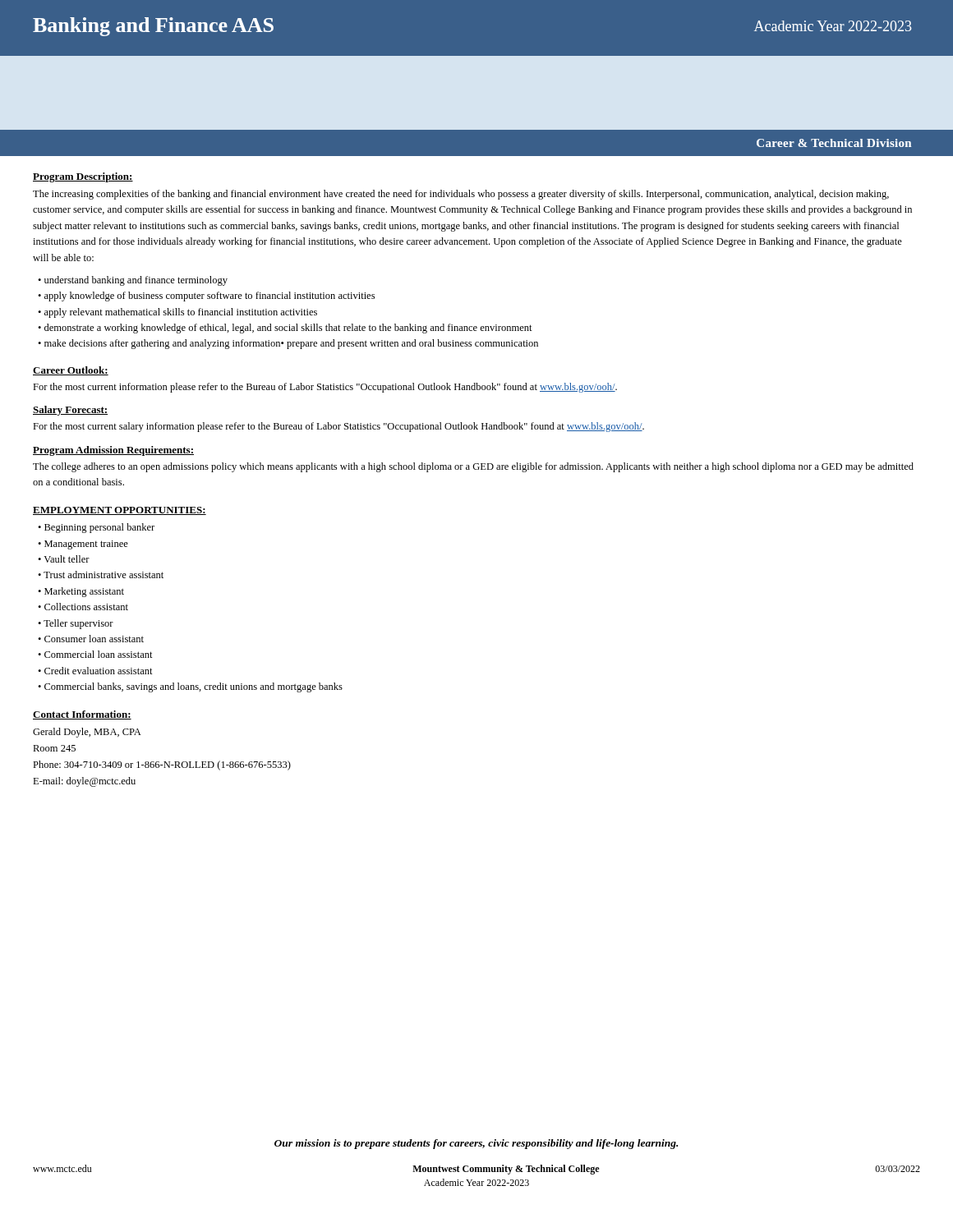
Task: Find the list item with the text "• apply knowledge of business computer software to"
Action: (206, 296)
